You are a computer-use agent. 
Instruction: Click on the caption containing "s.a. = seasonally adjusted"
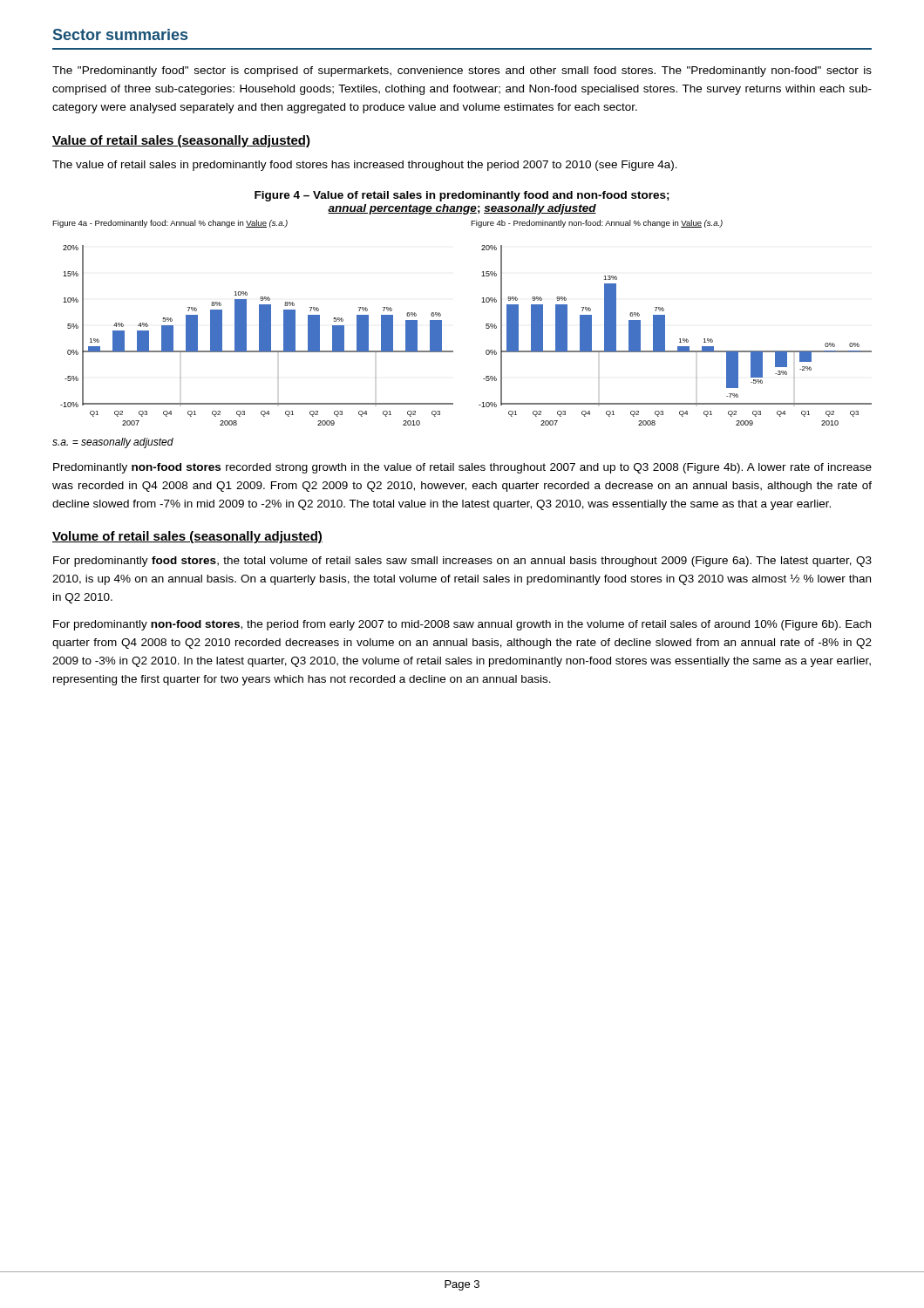[x=113, y=442]
